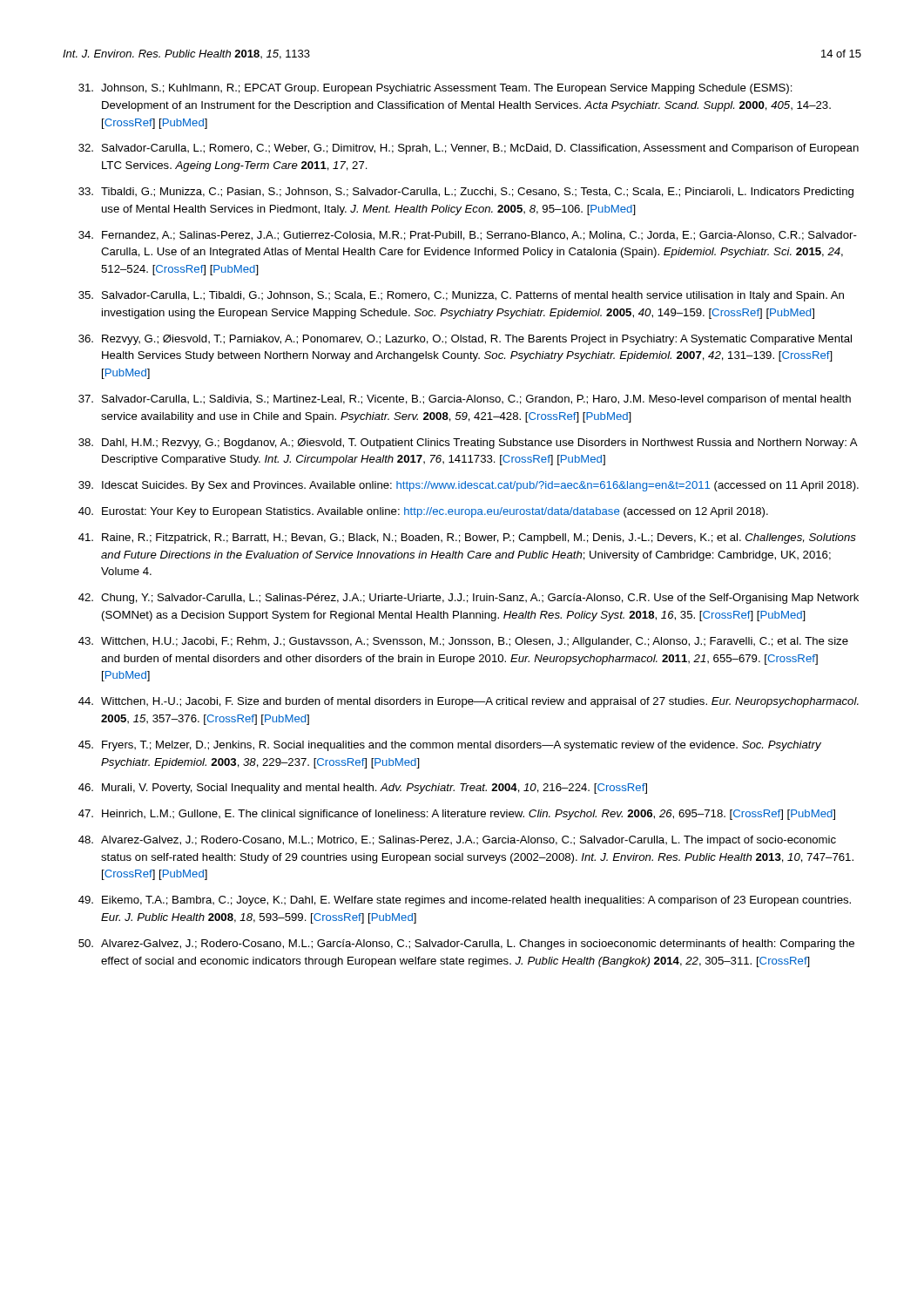Point to the block beginning "47. Heinrich, L.M.; Gullone, E. The clinical significance"
Image resolution: width=924 pixels, height=1307 pixels.
click(x=462, y=814)
